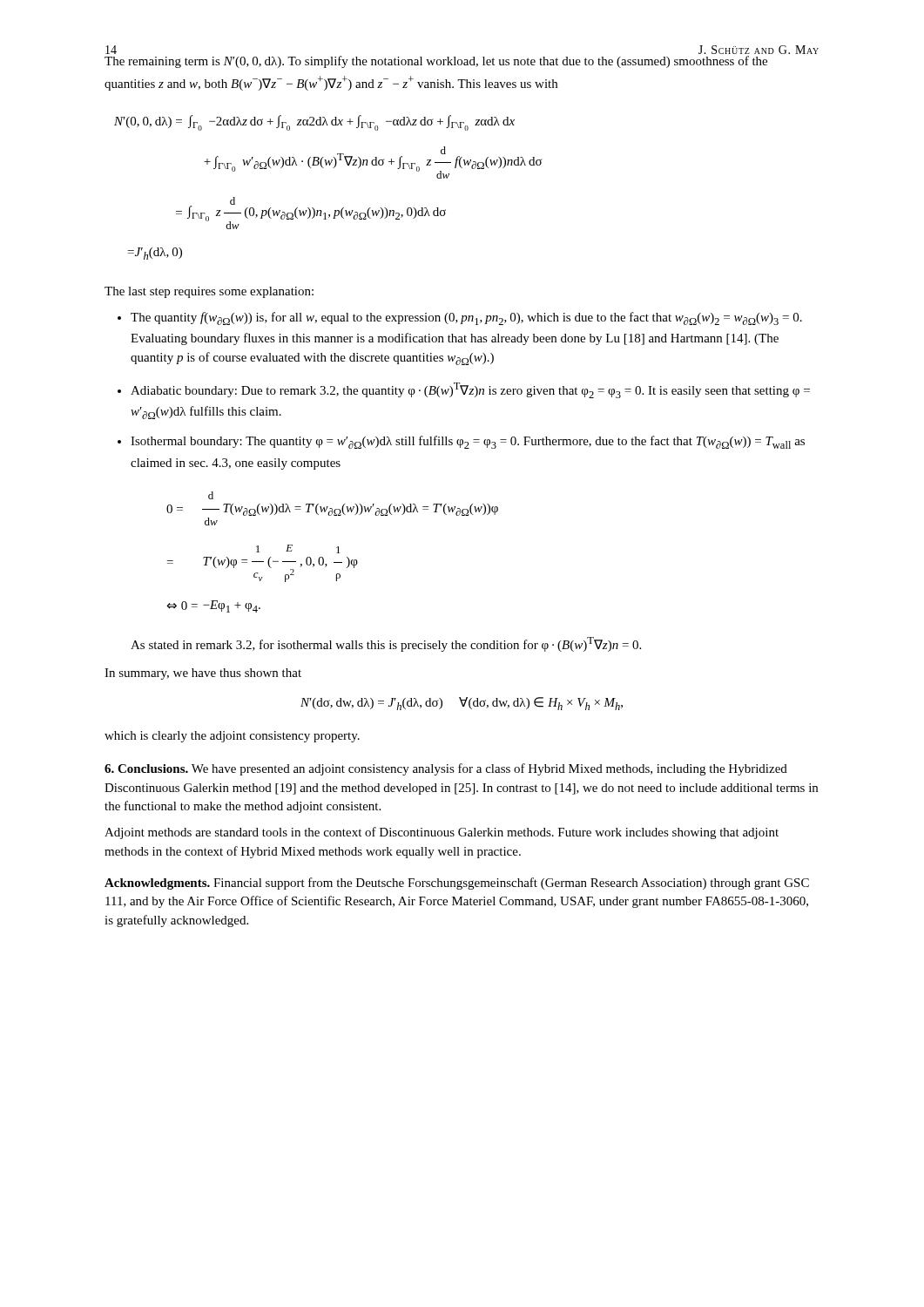
Task: Find the block starting "Acknowledgments. Financial support from"
Action: pos(457,901)
